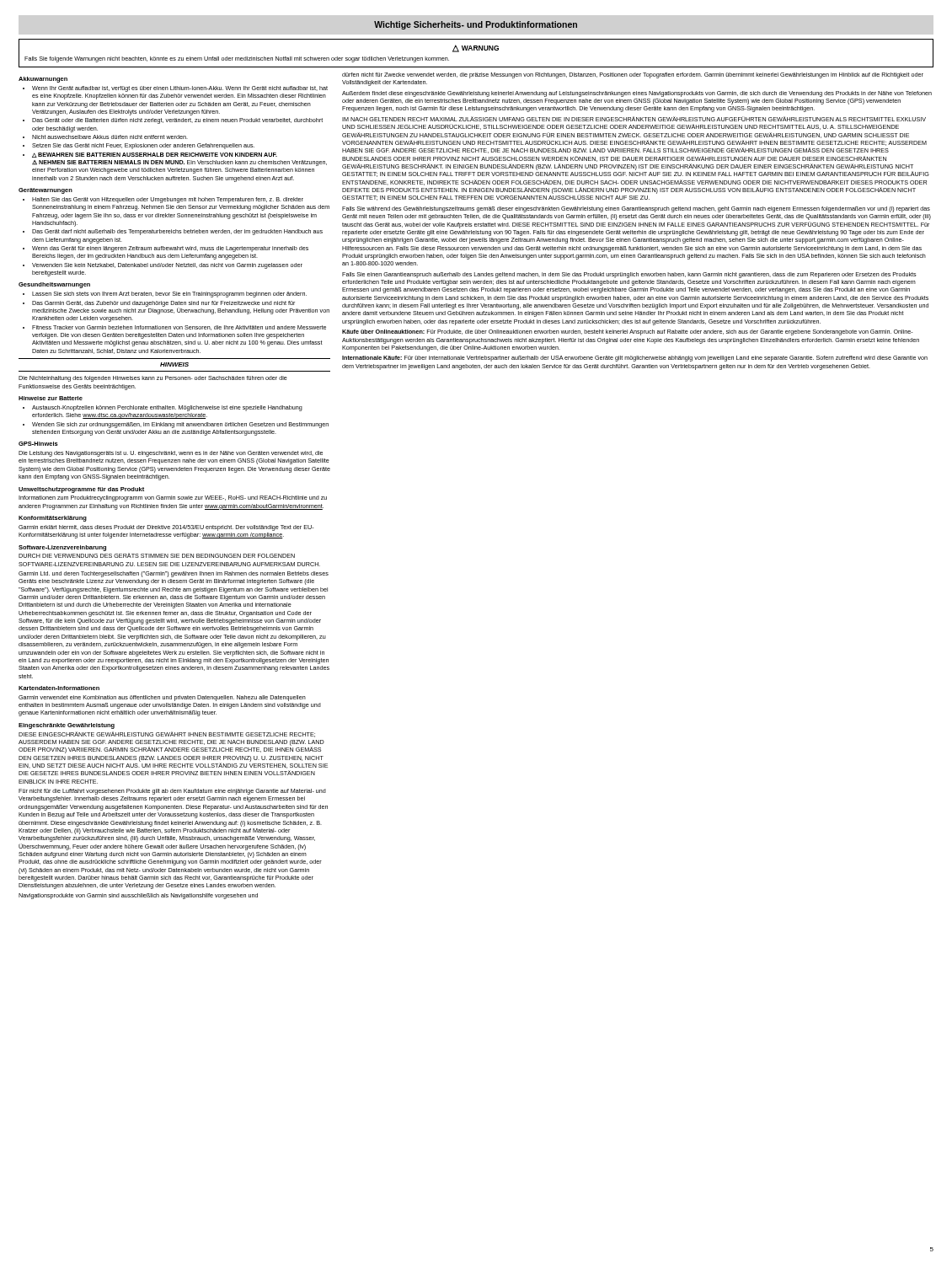
Task: Find "Hinweise zur Batterie" on this page
Action: point(51,398)
